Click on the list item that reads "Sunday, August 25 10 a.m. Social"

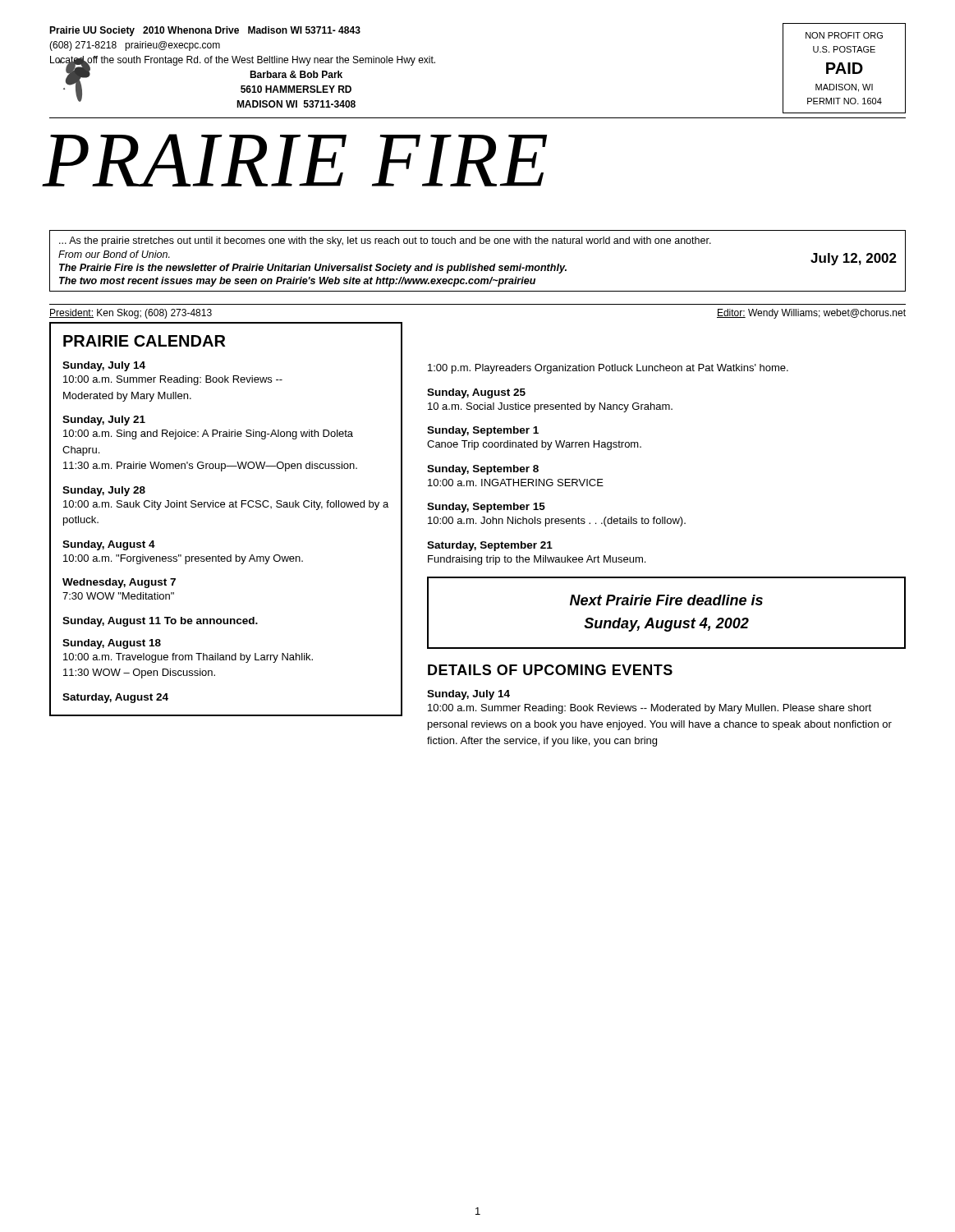pyautogui.click(x=666, y=400)
